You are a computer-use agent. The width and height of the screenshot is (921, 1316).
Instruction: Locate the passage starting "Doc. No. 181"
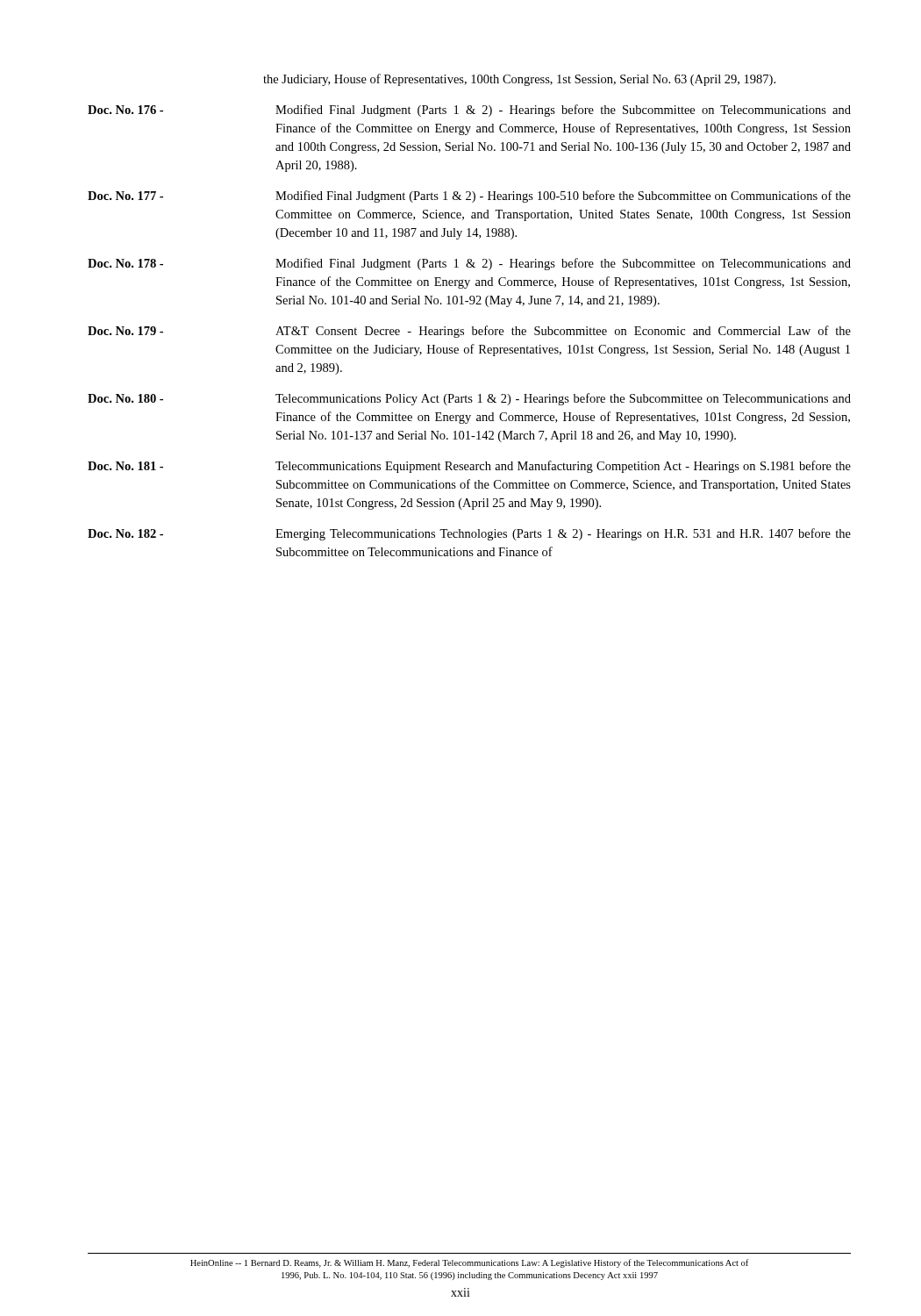tap(469, 485)
